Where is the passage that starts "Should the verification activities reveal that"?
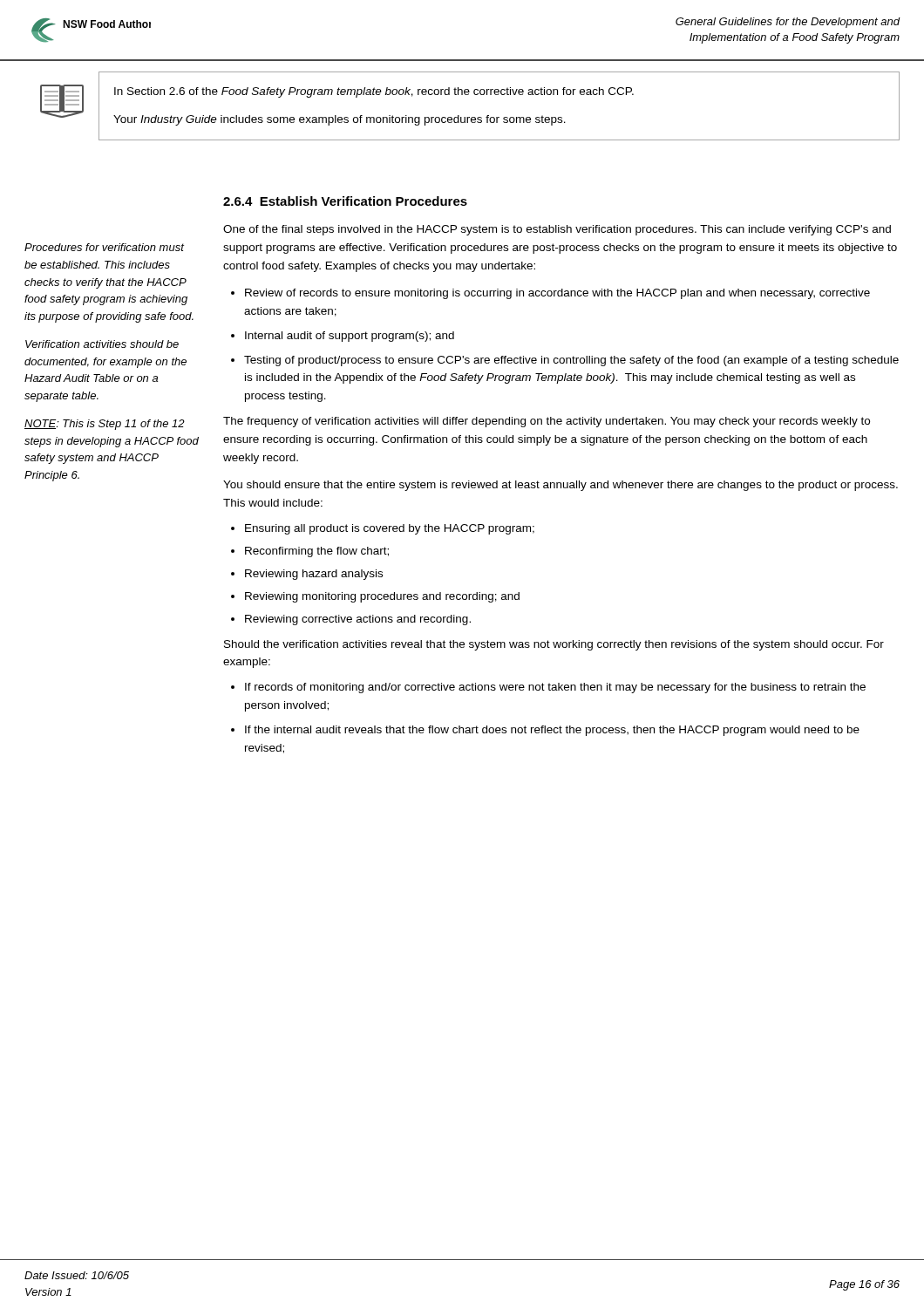This screenshot has width=924, height=1308. point(561,654)
